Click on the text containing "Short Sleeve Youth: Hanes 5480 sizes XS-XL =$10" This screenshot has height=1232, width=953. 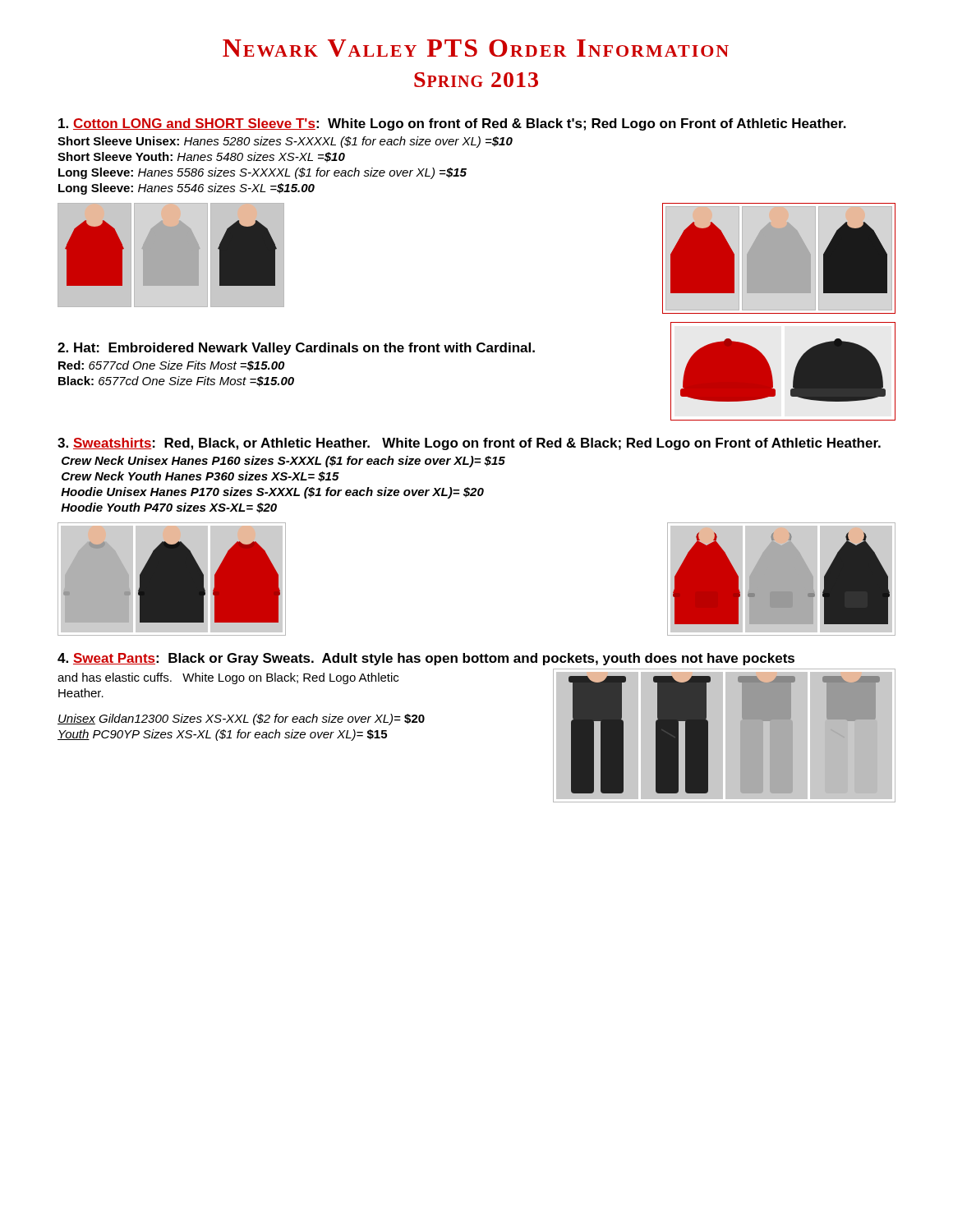(201, 156)
